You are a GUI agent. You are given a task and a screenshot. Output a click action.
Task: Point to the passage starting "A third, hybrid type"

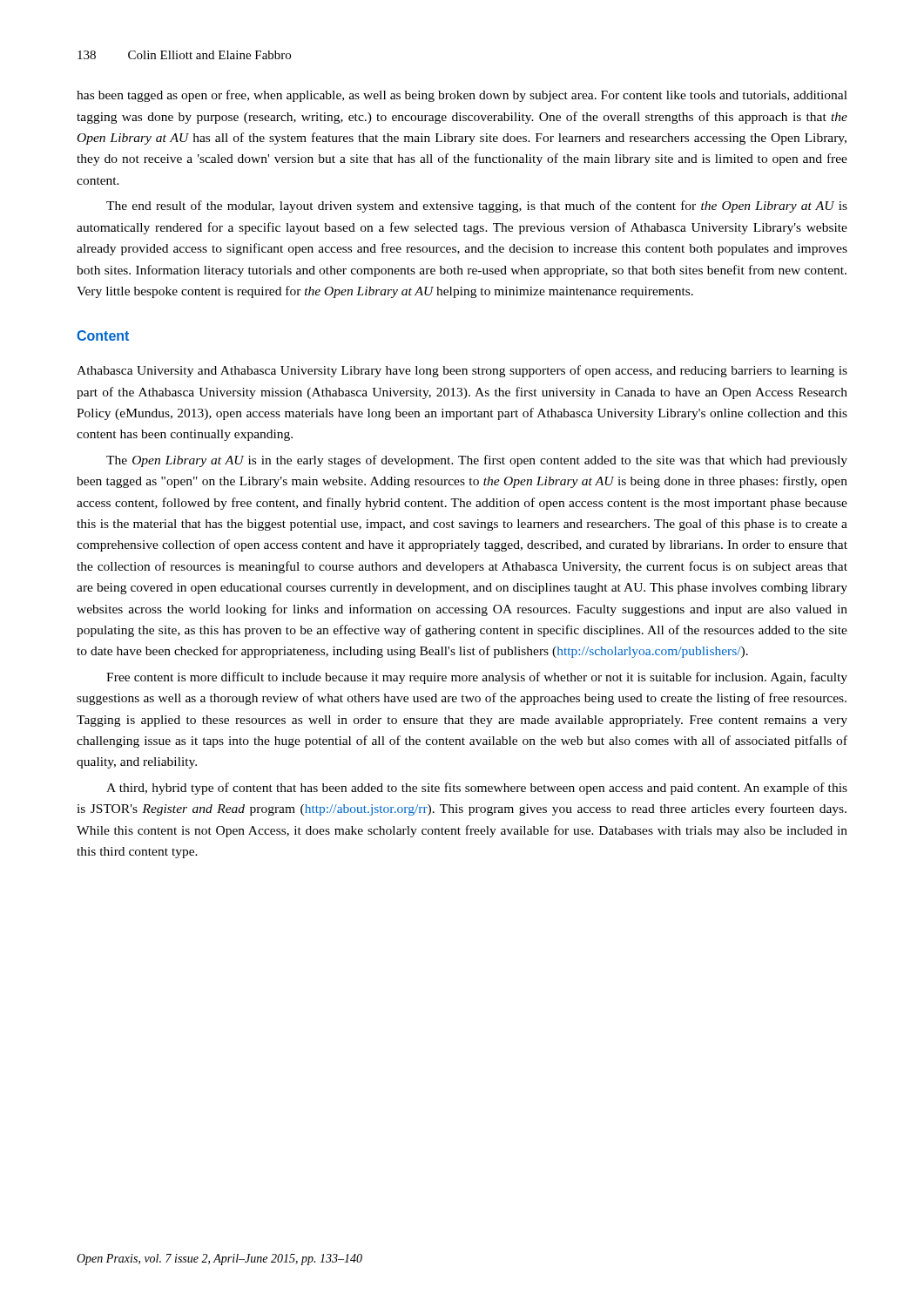point(462,820)
